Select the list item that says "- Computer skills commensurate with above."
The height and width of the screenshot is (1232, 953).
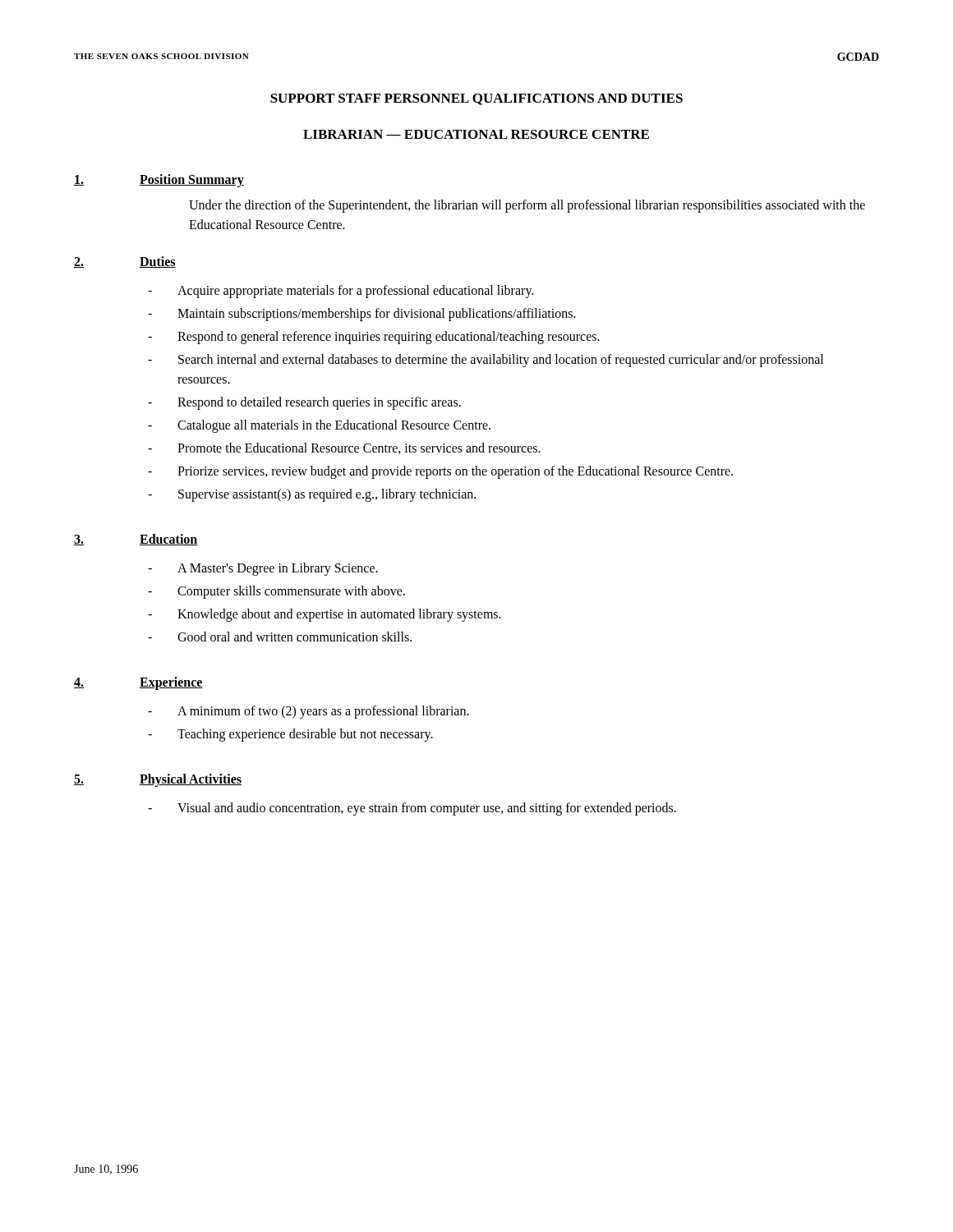tap(276, 592)
